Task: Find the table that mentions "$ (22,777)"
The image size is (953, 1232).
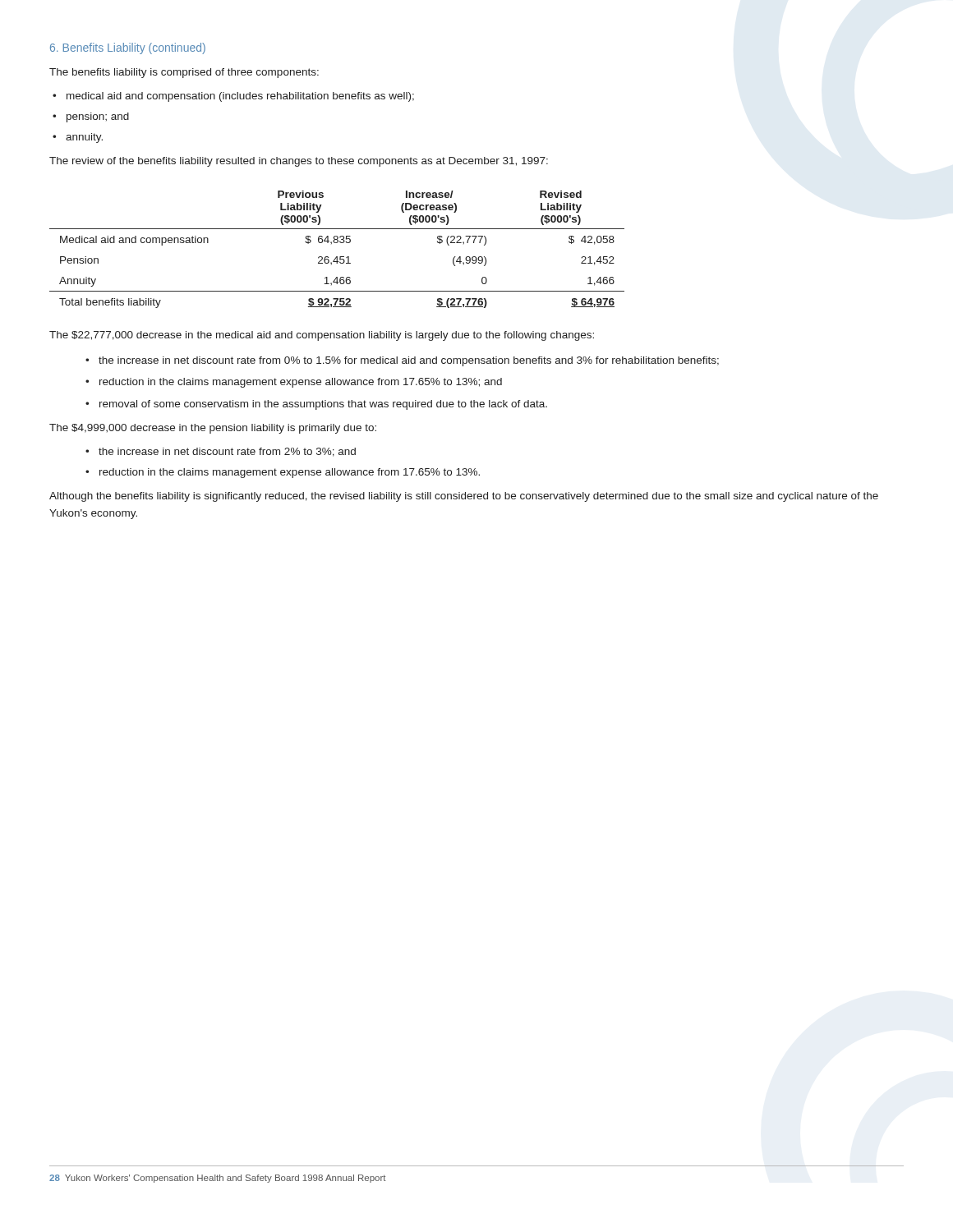Action: point(476,248)
